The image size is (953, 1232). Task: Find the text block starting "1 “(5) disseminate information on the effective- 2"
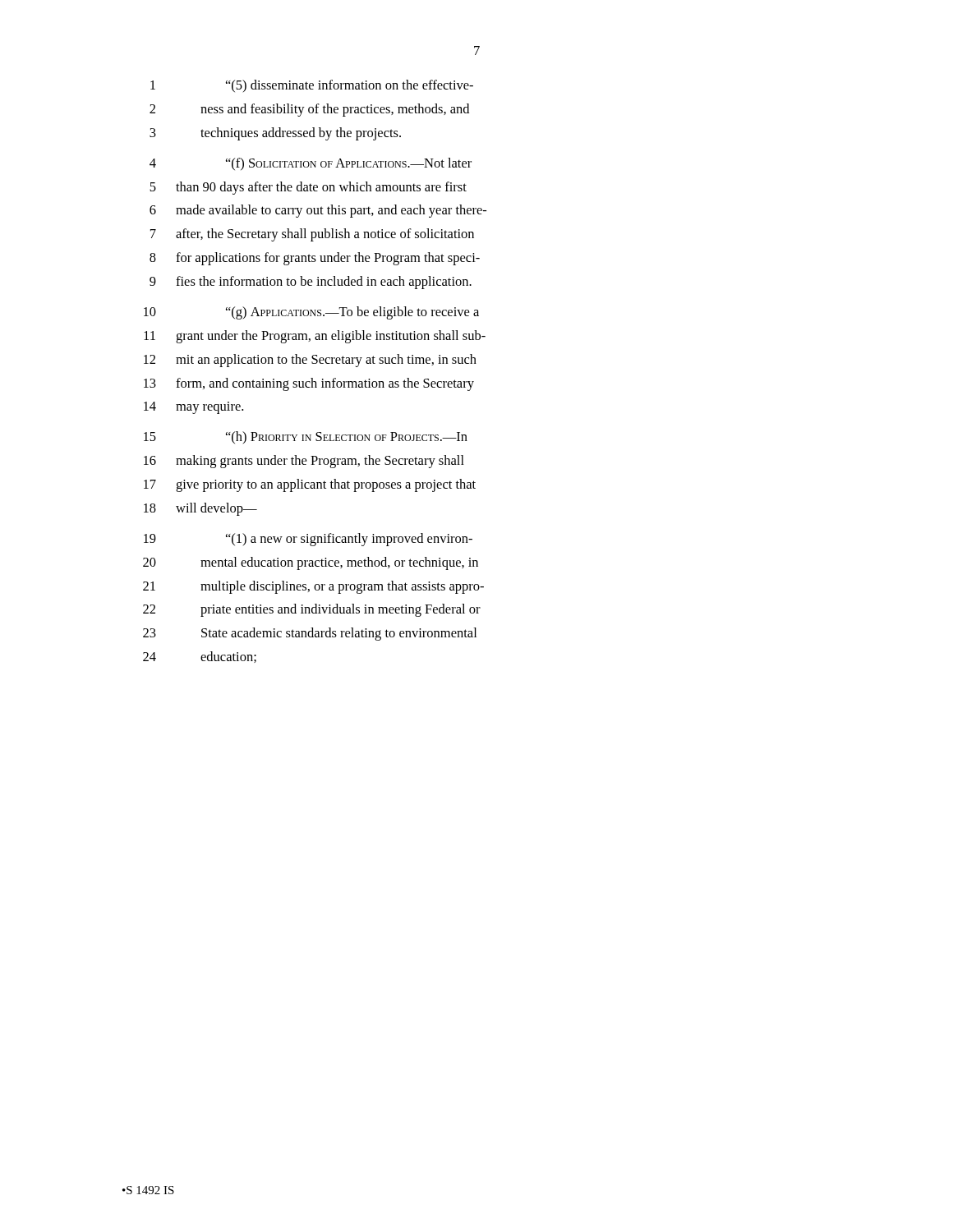click(476, 110)
